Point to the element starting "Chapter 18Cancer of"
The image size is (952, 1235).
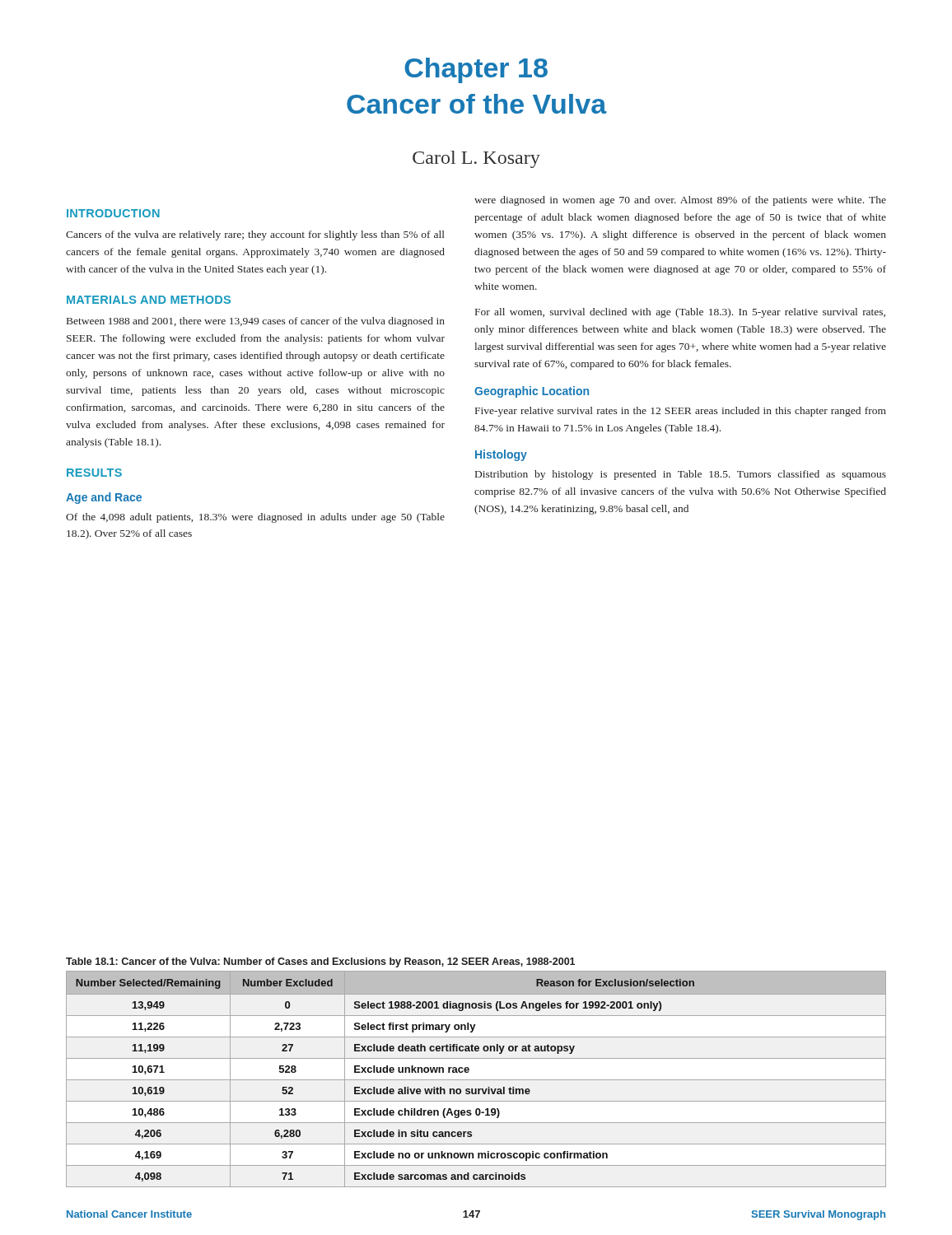[x=476, y=86]
